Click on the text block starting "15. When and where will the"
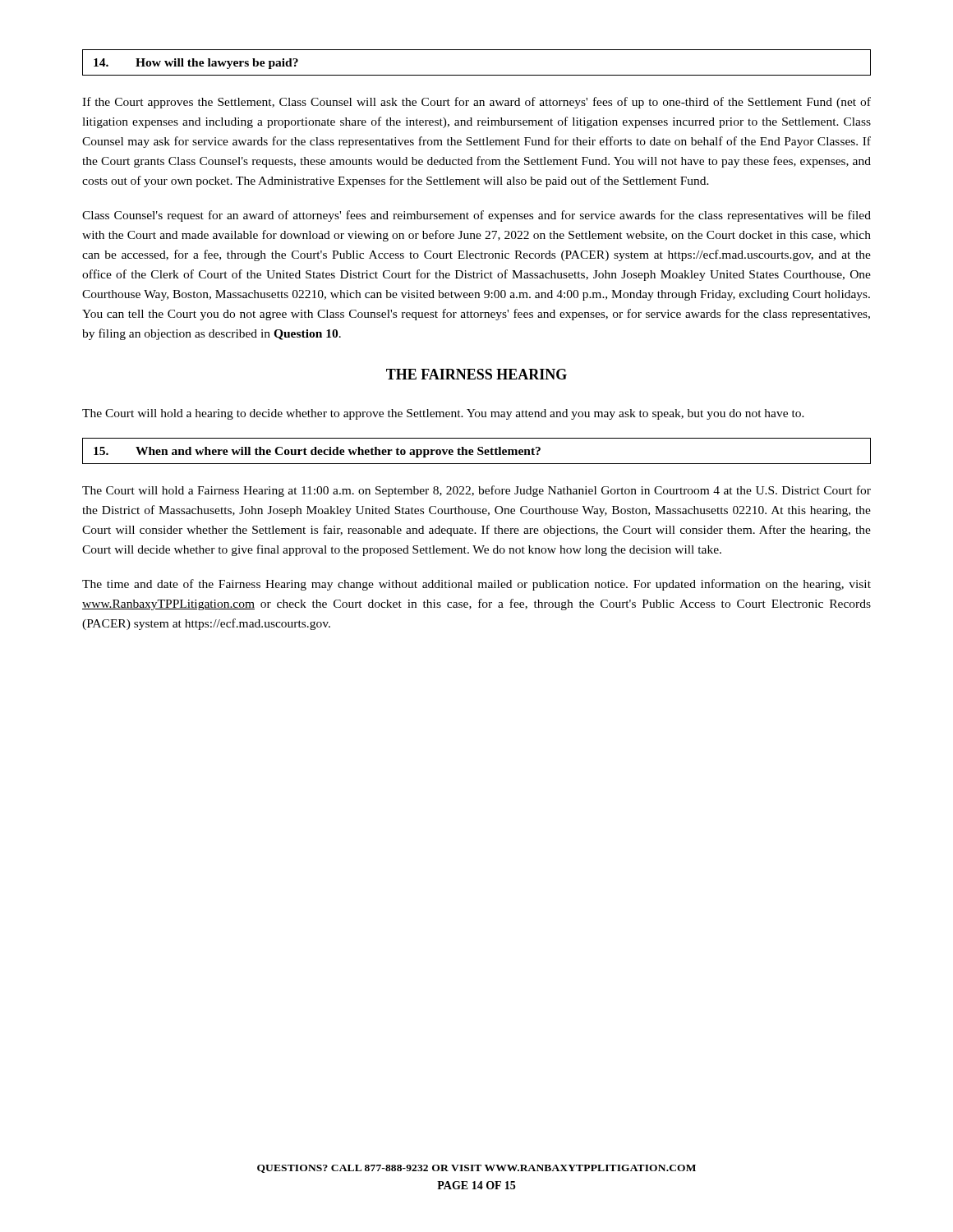 (317, 451)
